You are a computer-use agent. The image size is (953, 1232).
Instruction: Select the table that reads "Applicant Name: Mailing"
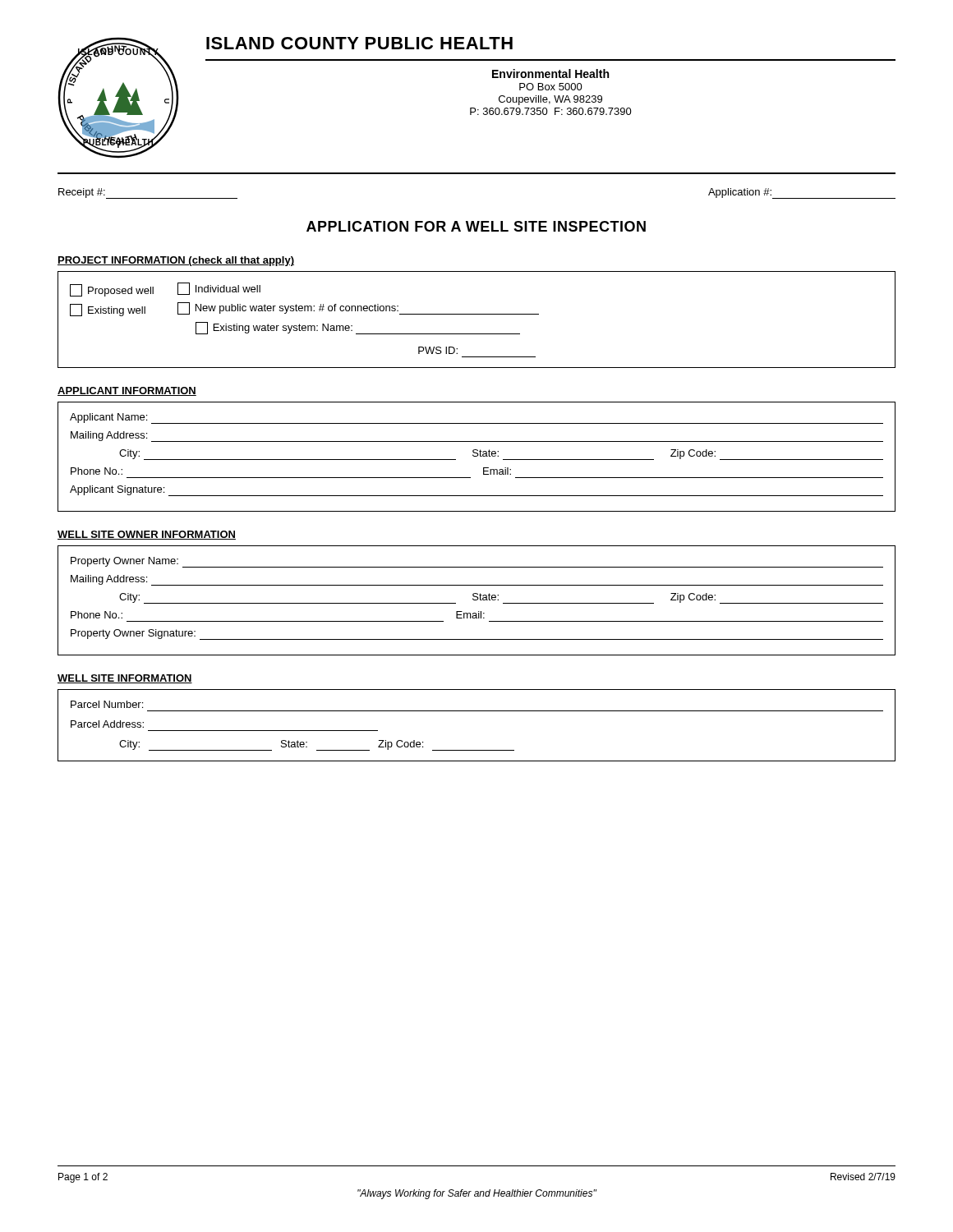pos(476,457)
